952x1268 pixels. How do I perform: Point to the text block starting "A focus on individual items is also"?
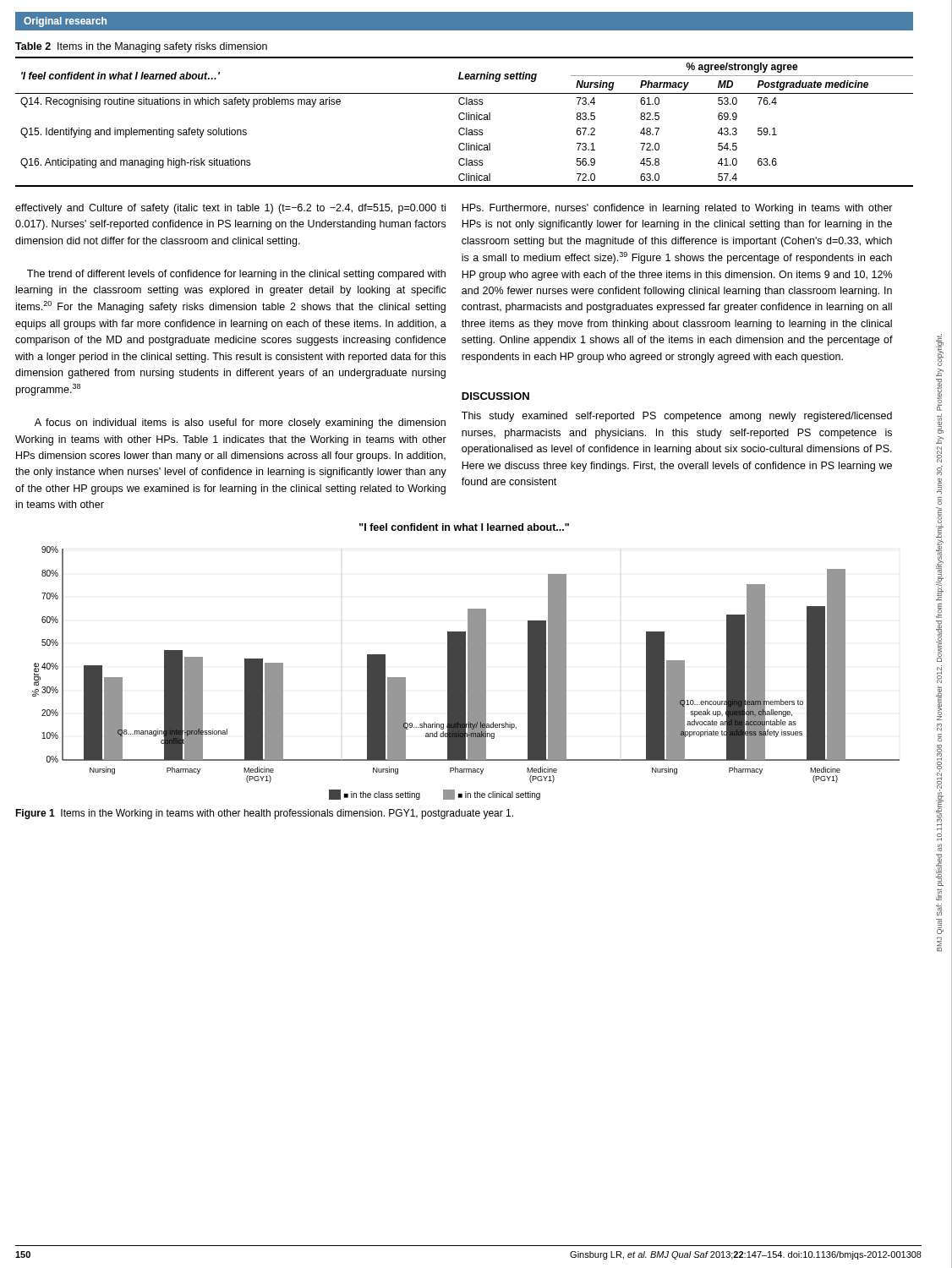pos(231,464)
